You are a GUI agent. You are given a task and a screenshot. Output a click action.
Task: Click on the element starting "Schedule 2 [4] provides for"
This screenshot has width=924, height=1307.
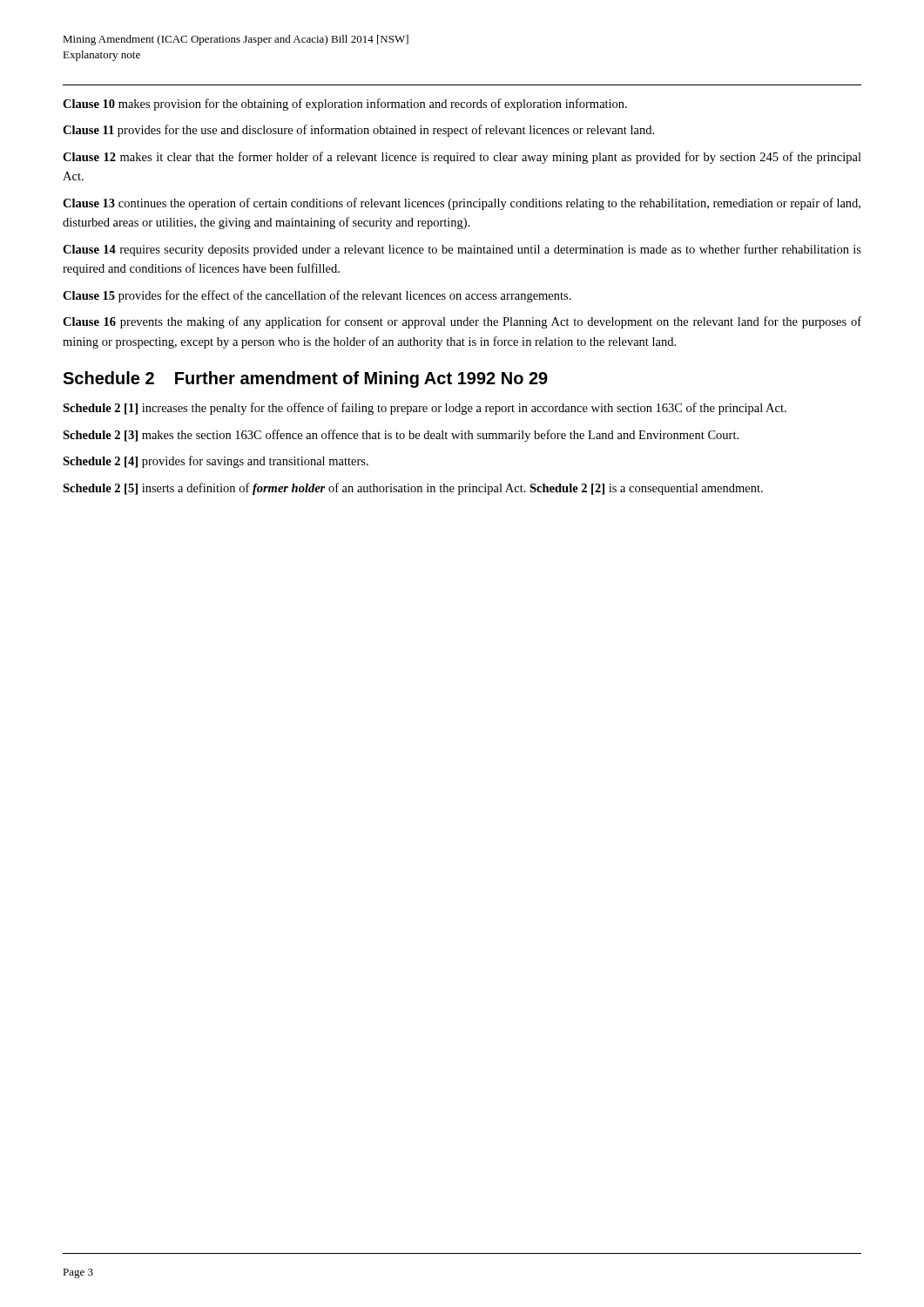(216, 461)
